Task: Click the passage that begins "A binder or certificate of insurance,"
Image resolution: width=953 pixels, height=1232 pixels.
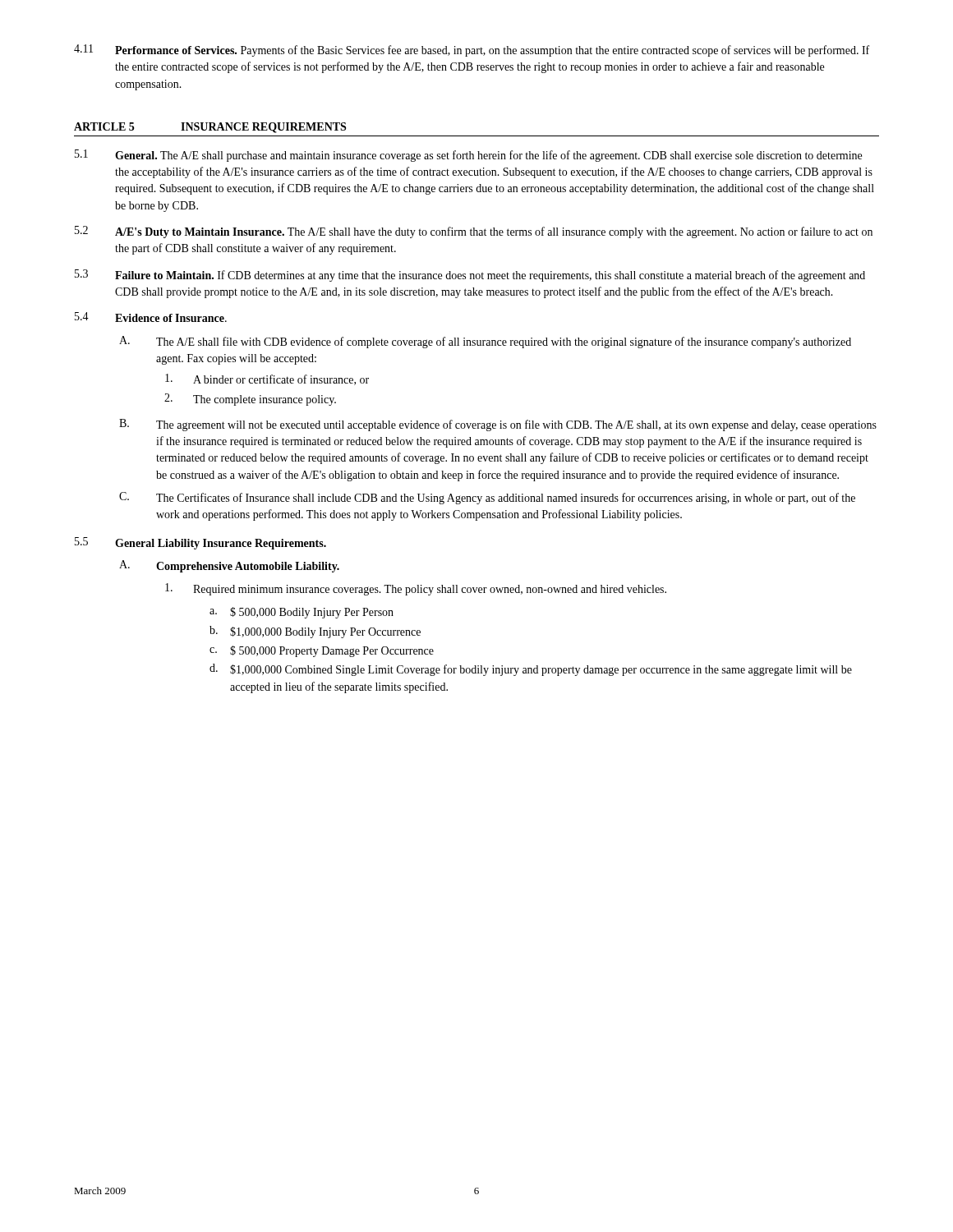Action: pyautogui.click(x=267, y=379)
